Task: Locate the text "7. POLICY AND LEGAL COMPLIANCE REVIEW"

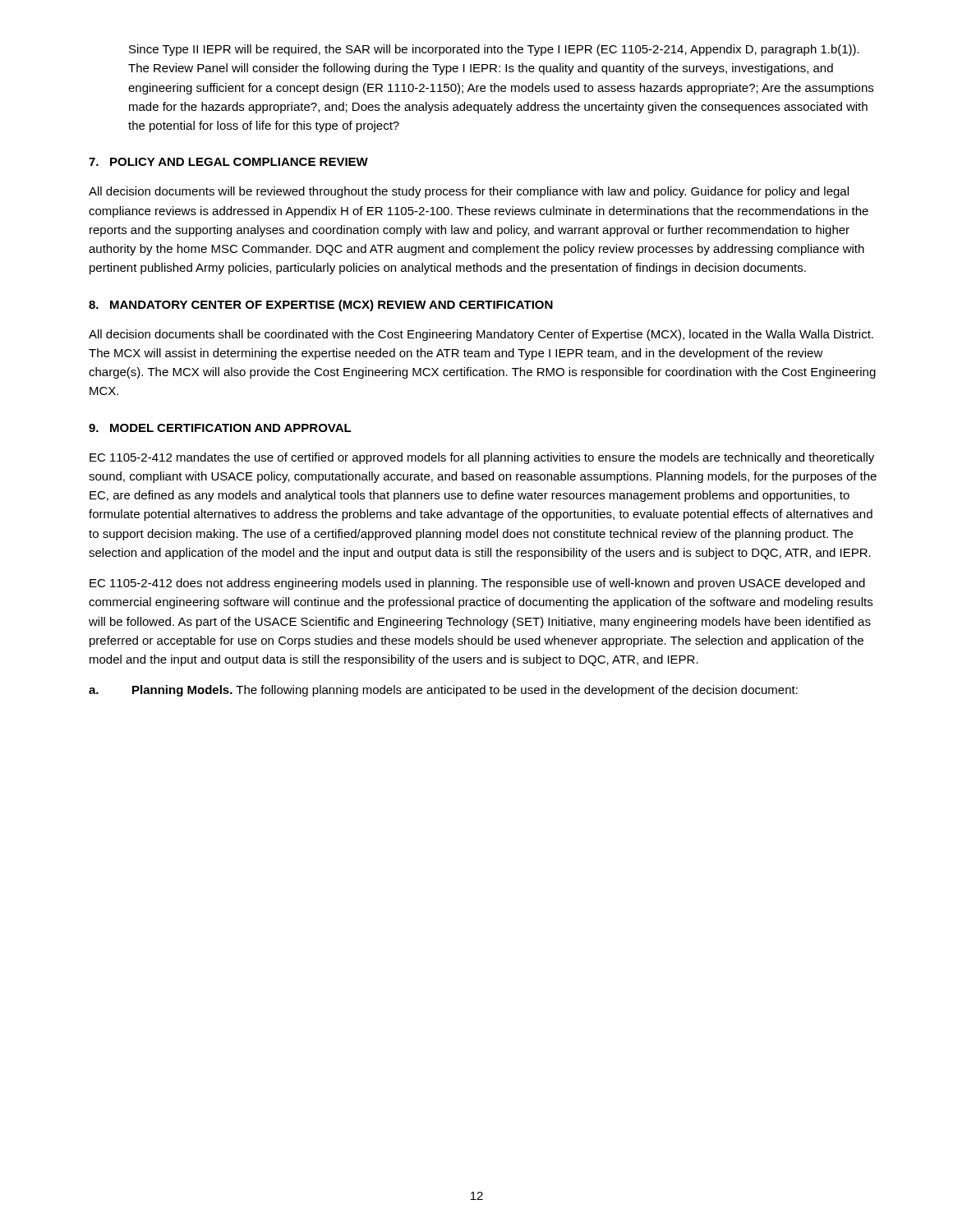Action: coord(228,162)
